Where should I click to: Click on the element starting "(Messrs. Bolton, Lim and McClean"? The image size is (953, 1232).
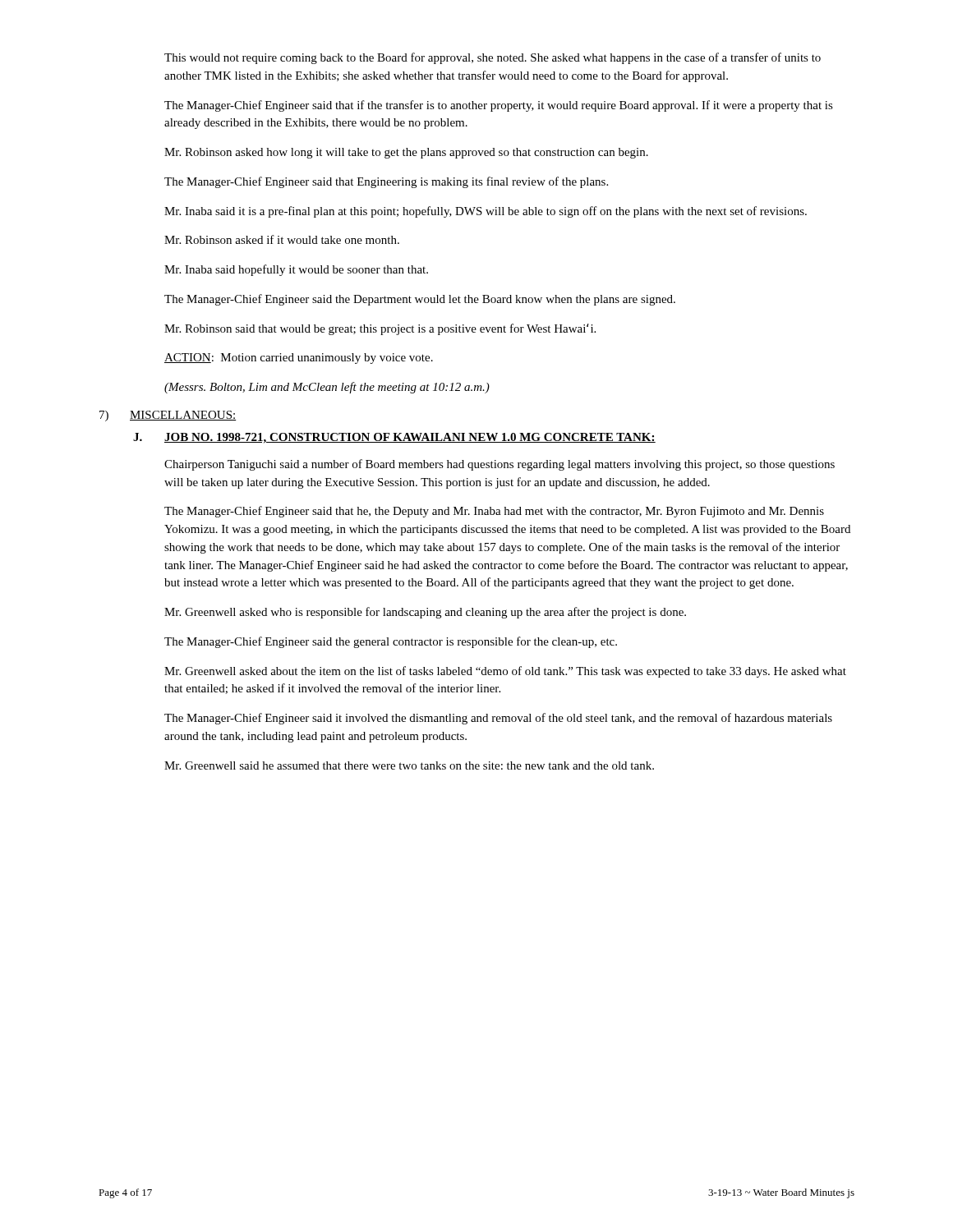[327, 387]
